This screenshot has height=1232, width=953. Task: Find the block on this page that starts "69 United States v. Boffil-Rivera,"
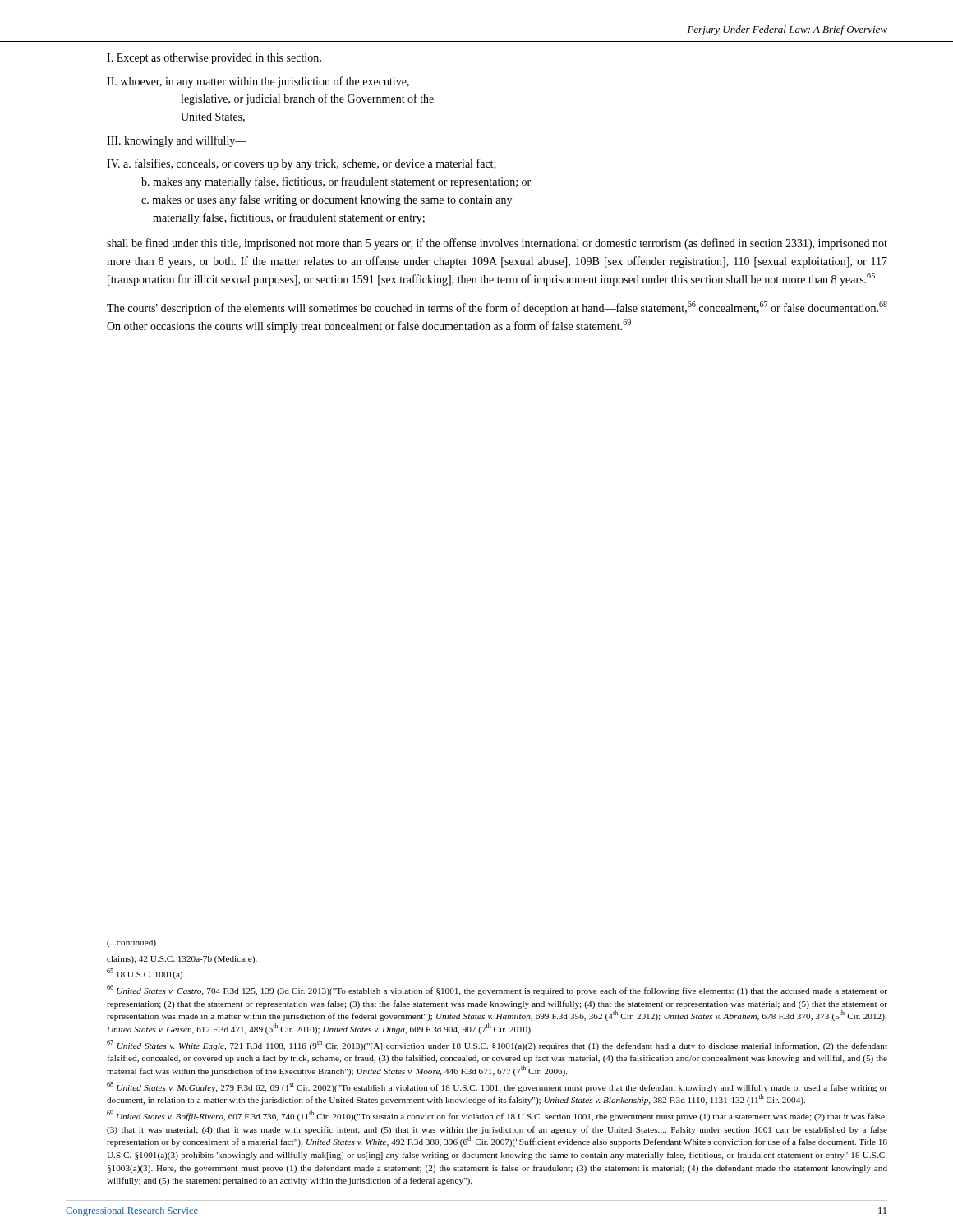point(497,1148)
